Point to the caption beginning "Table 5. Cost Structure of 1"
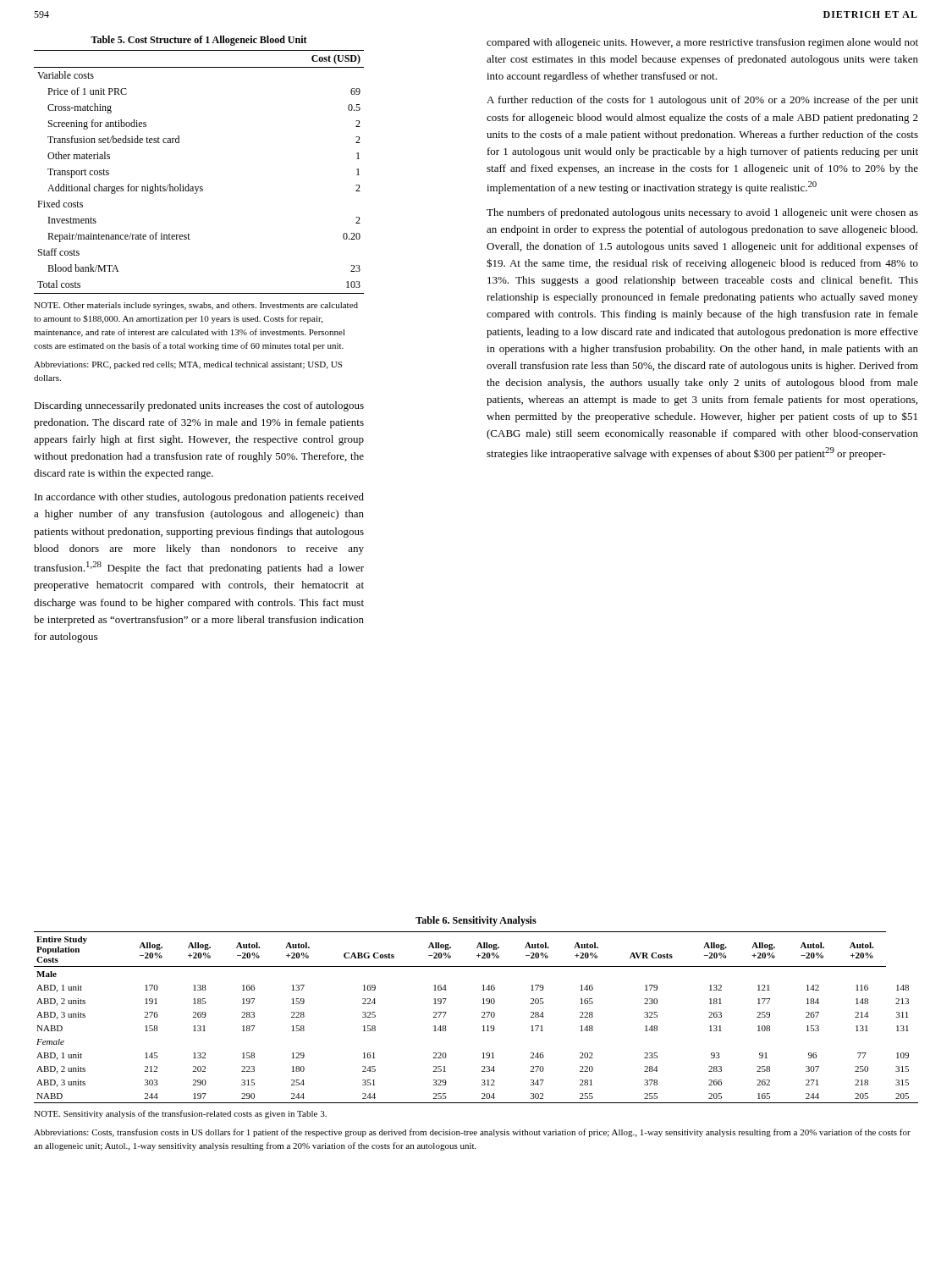Viewport: 952px width, 1270px height. tap(199, 40)
